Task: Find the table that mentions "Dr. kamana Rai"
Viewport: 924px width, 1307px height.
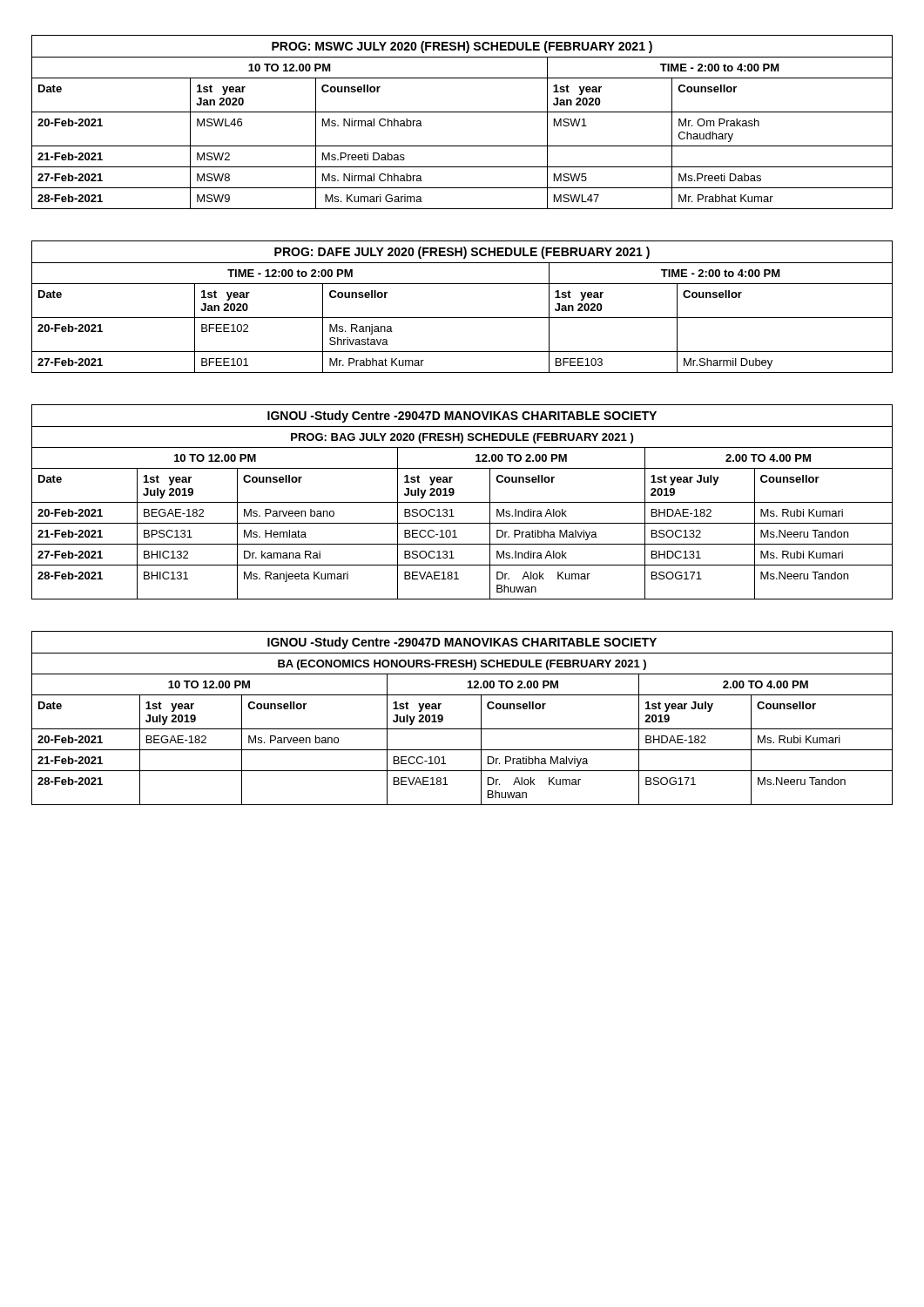Action: tap(462, 502)
